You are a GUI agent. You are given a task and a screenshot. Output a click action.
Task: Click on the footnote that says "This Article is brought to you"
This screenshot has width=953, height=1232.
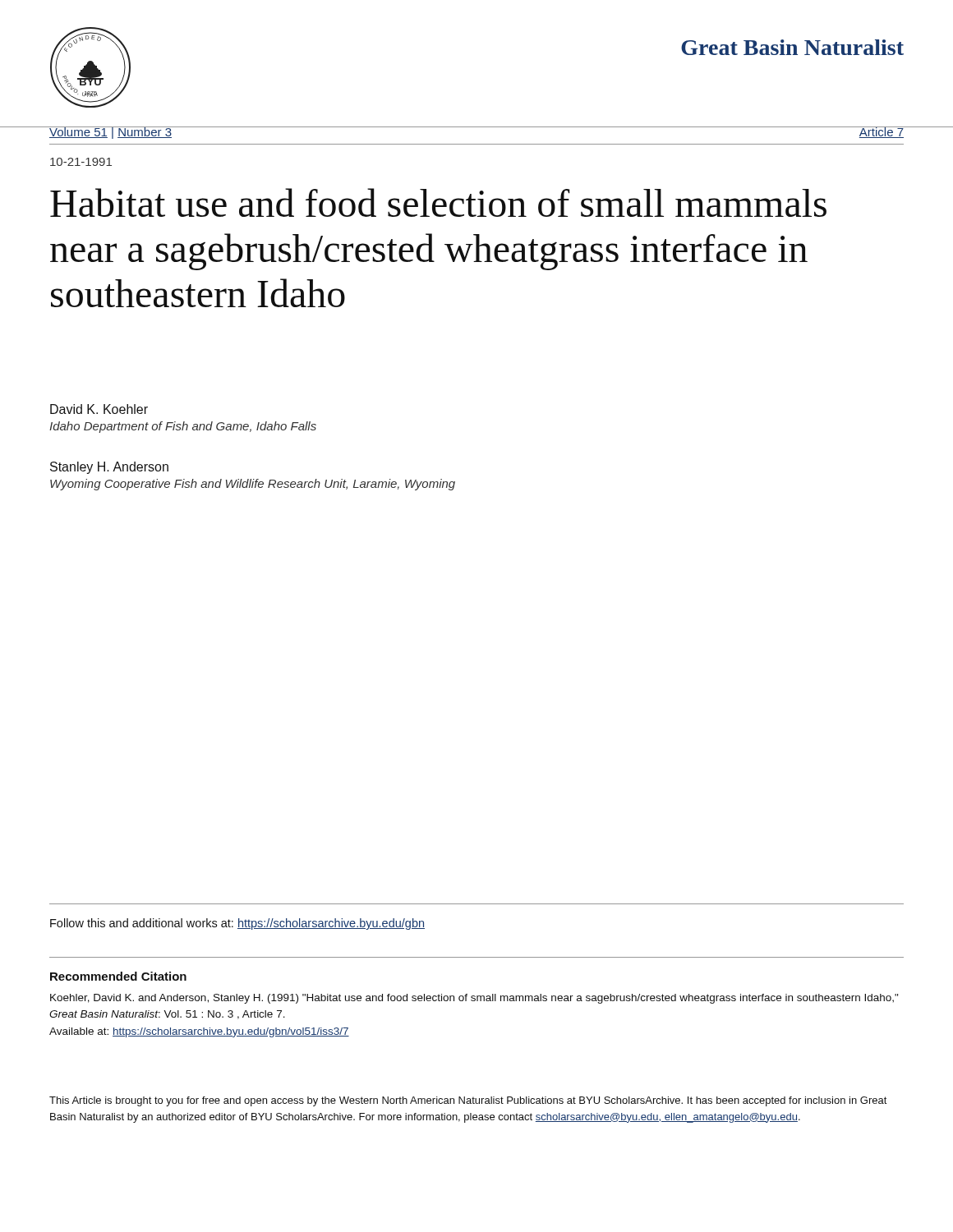click(476, 1108)
